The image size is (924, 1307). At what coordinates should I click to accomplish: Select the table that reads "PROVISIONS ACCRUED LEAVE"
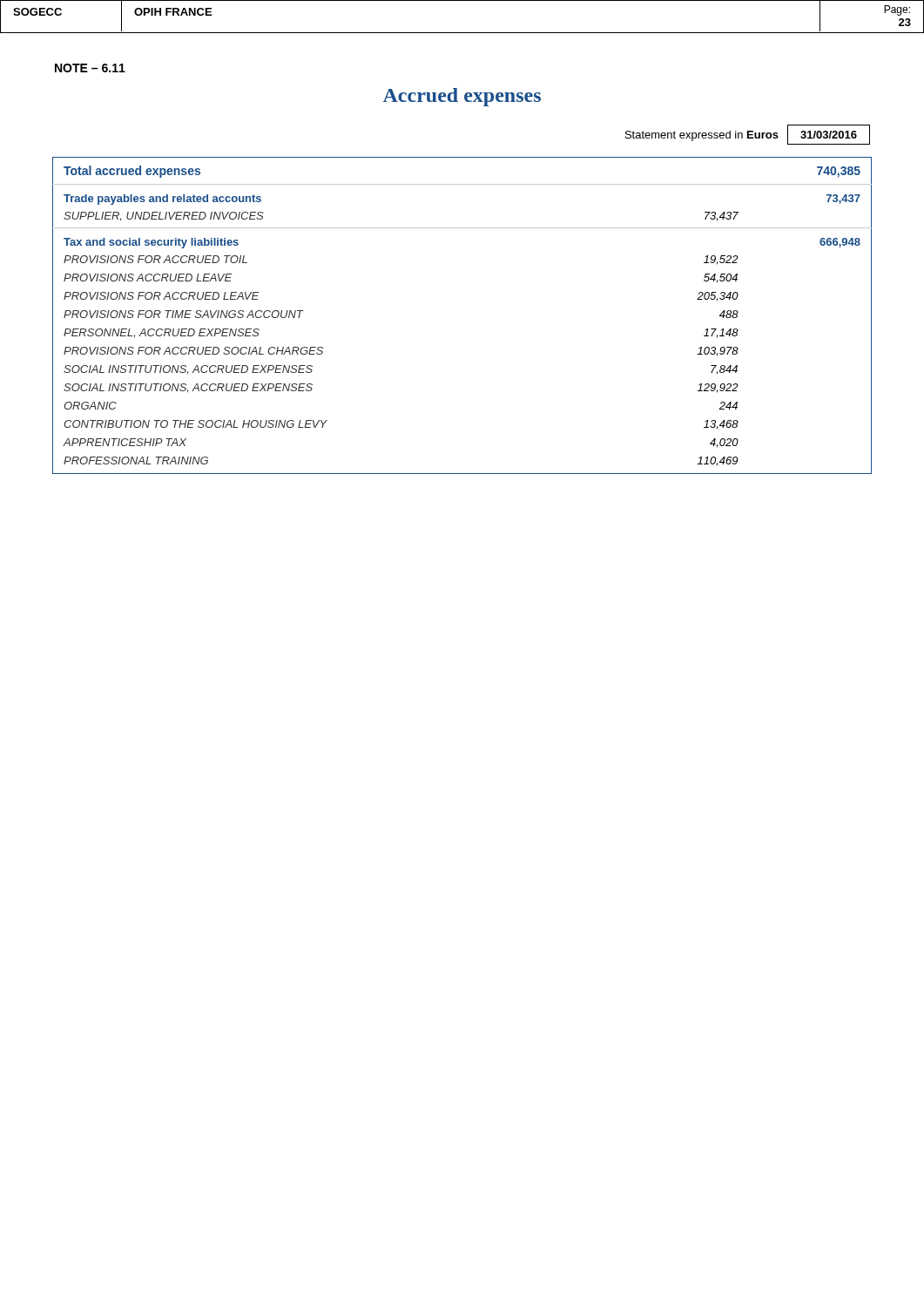462,315
